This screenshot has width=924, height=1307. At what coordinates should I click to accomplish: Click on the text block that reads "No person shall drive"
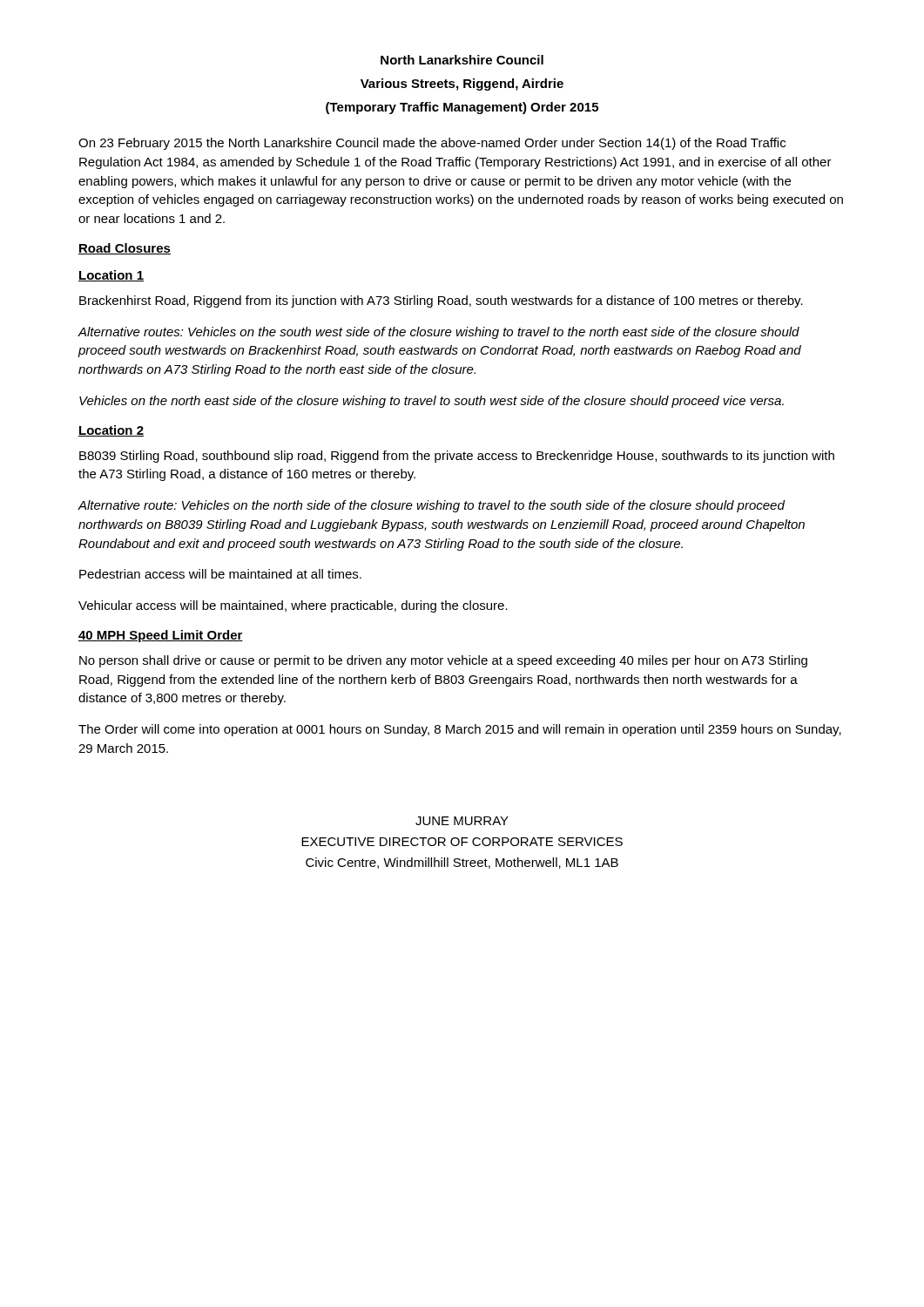pyautogui.click(x=462, y=679)
